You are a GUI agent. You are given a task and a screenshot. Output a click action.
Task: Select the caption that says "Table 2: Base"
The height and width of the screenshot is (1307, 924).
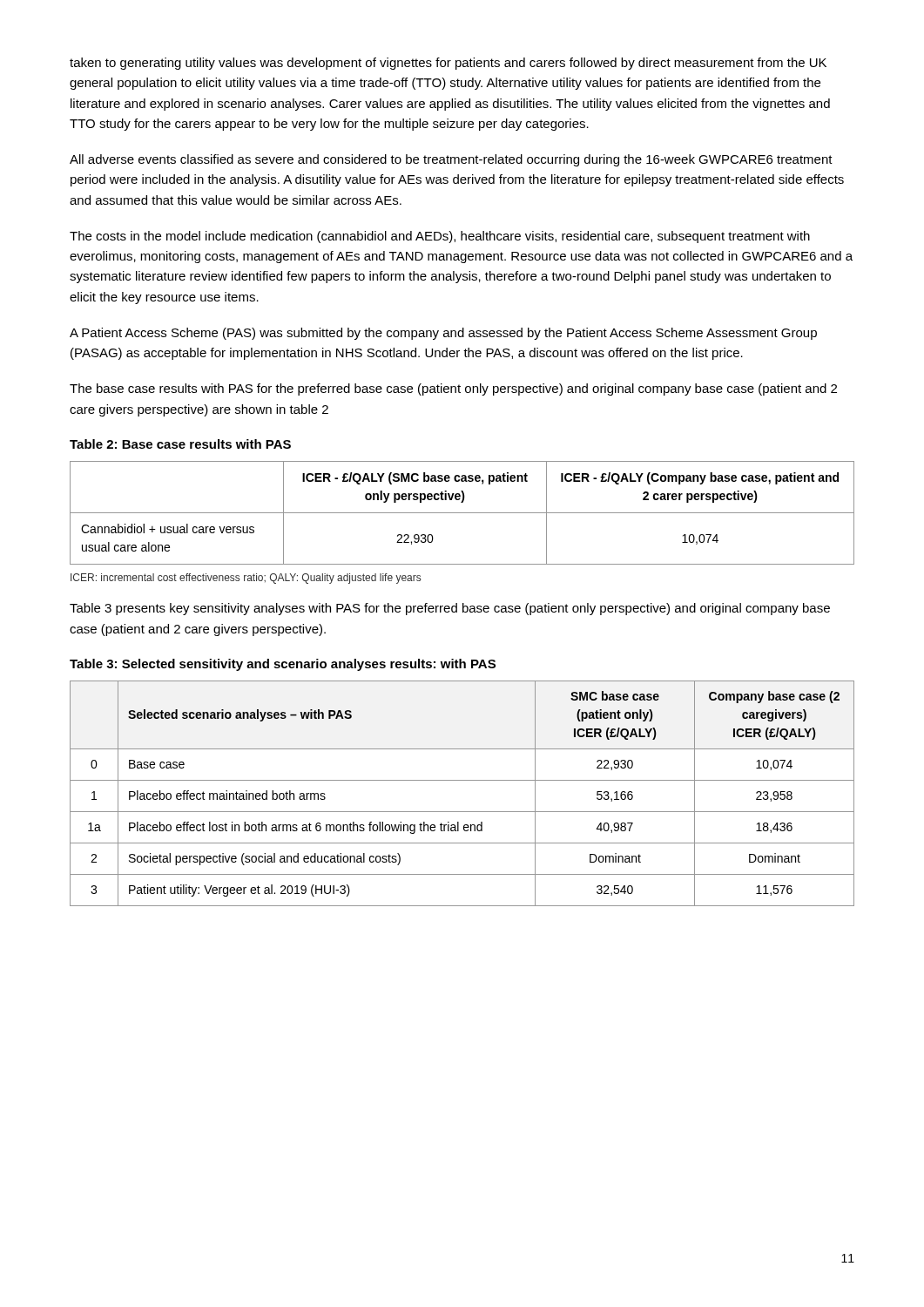[181, 444]
